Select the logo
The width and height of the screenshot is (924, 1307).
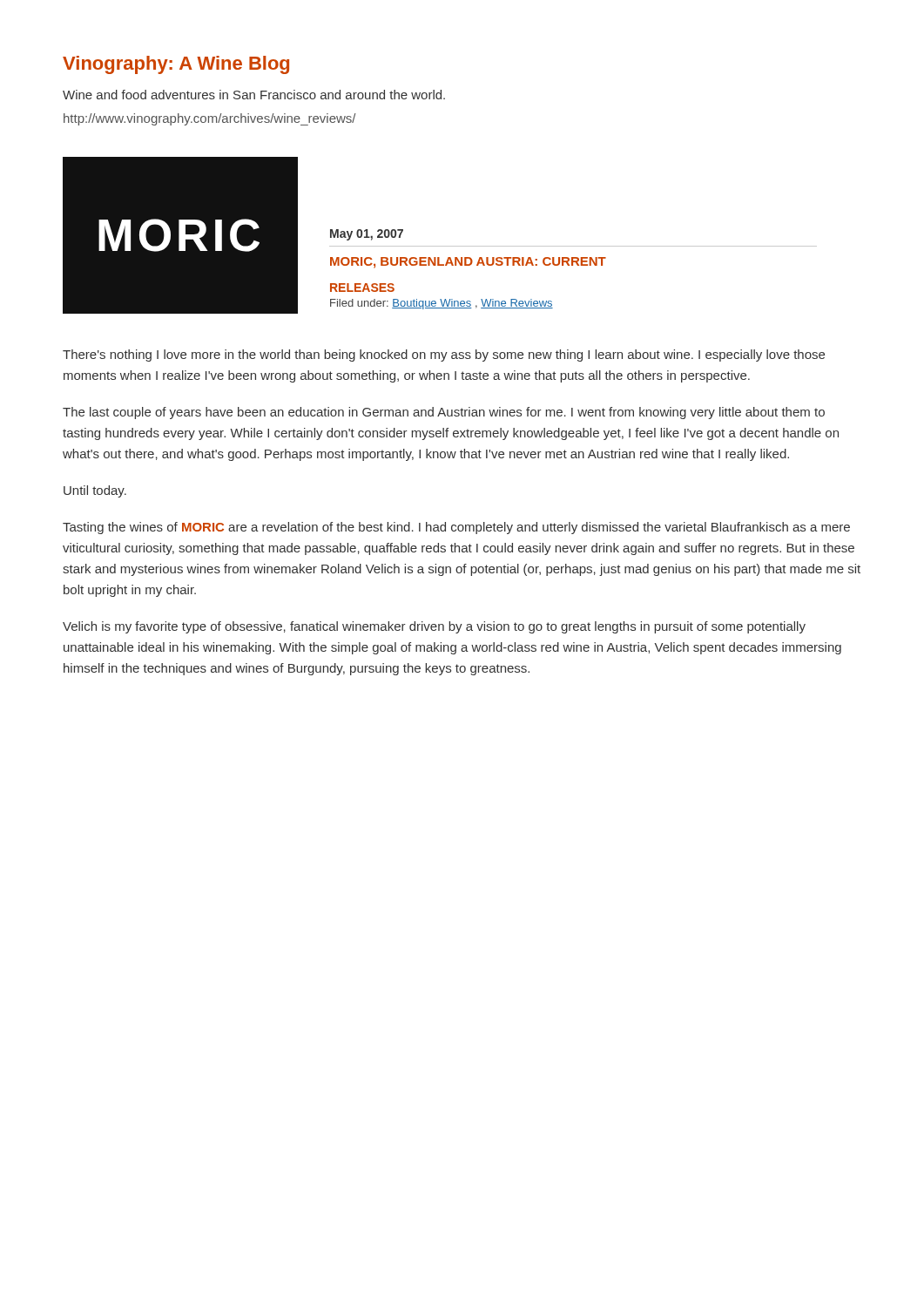(196, 235)
